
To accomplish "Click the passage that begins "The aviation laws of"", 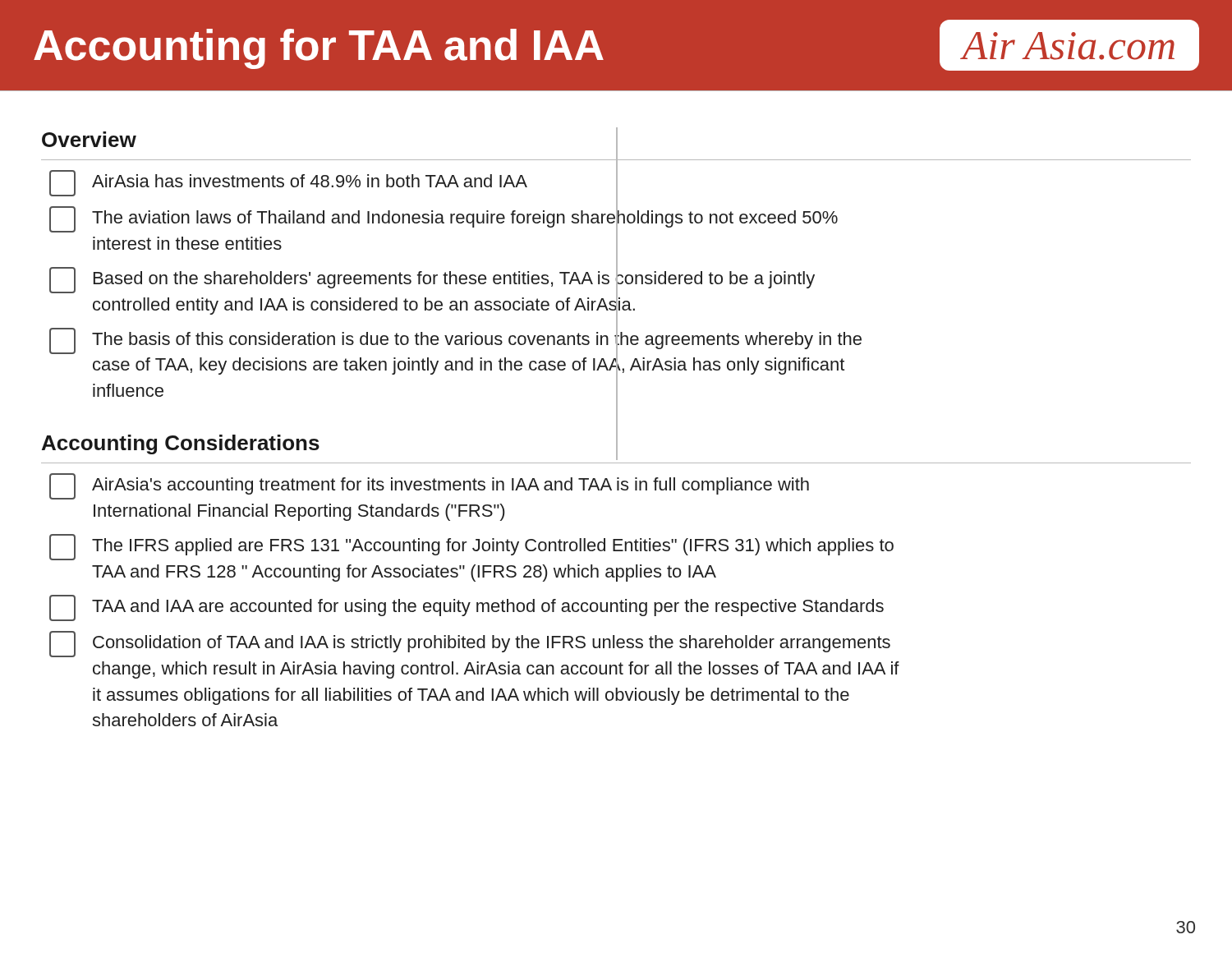I will 620,231.
